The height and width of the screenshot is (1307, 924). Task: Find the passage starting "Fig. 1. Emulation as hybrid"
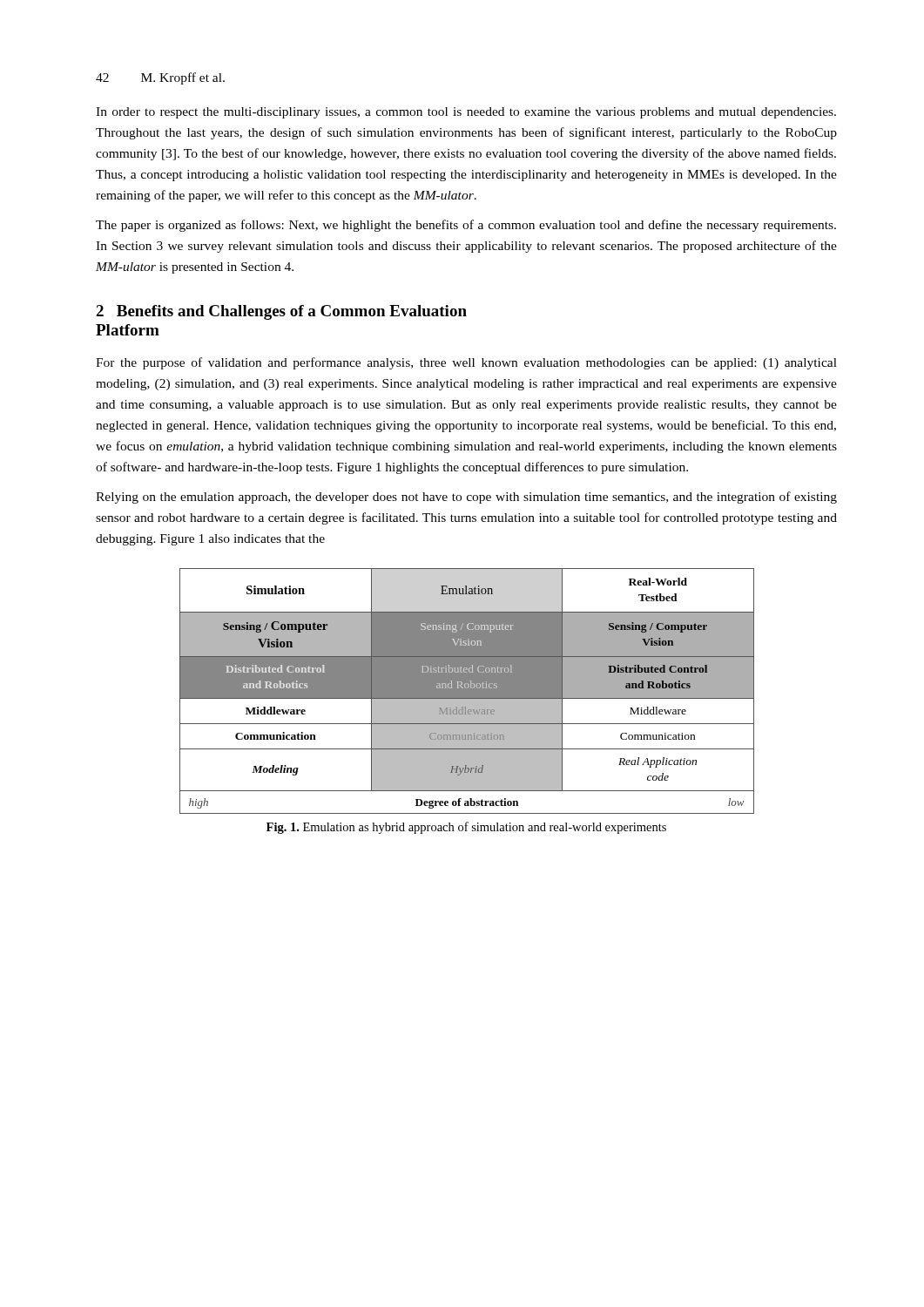pos(466,827)
